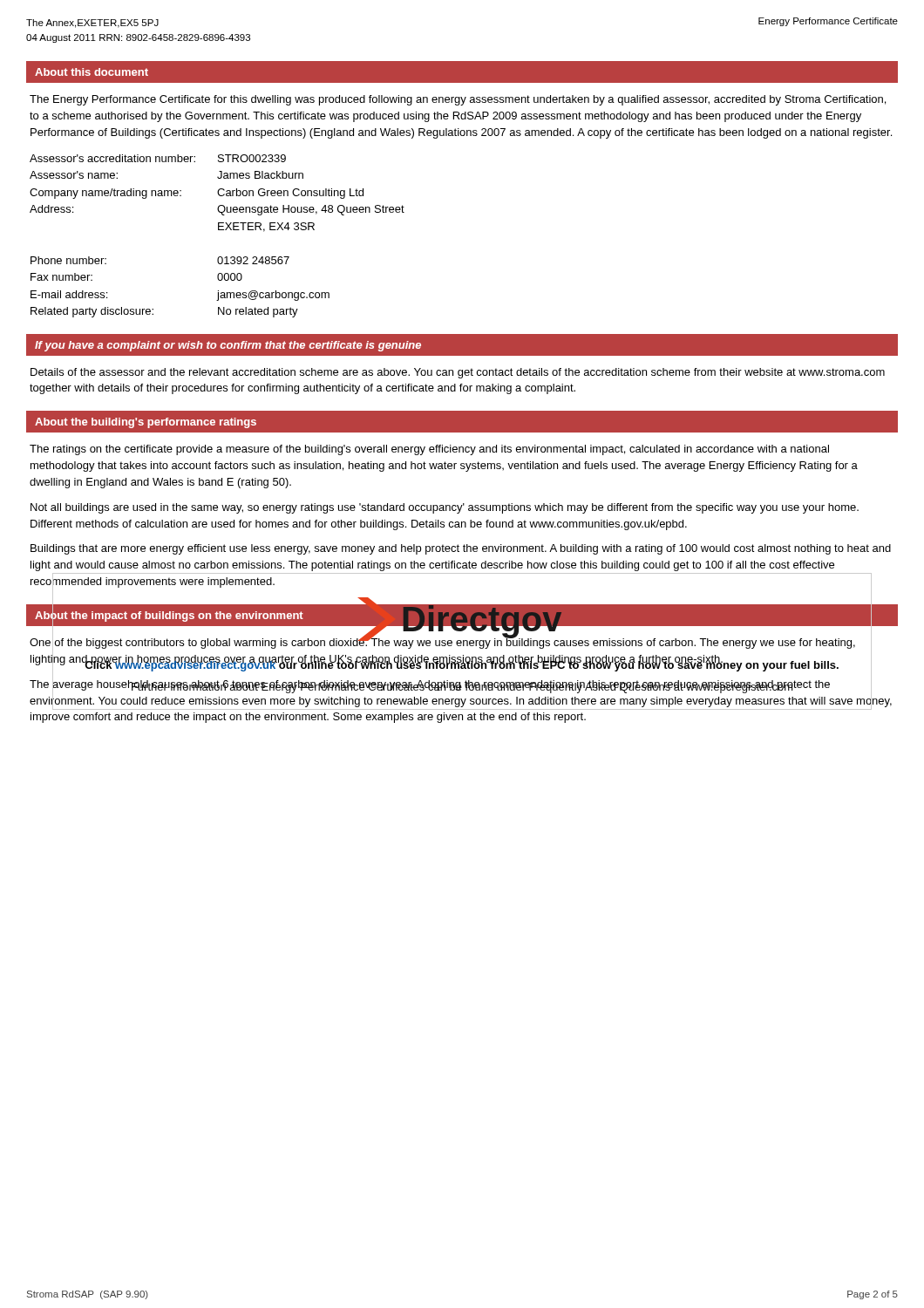Select the text block starting "About the impact of buildings on the environment"
924x1308 pixels.
point(169,615)
